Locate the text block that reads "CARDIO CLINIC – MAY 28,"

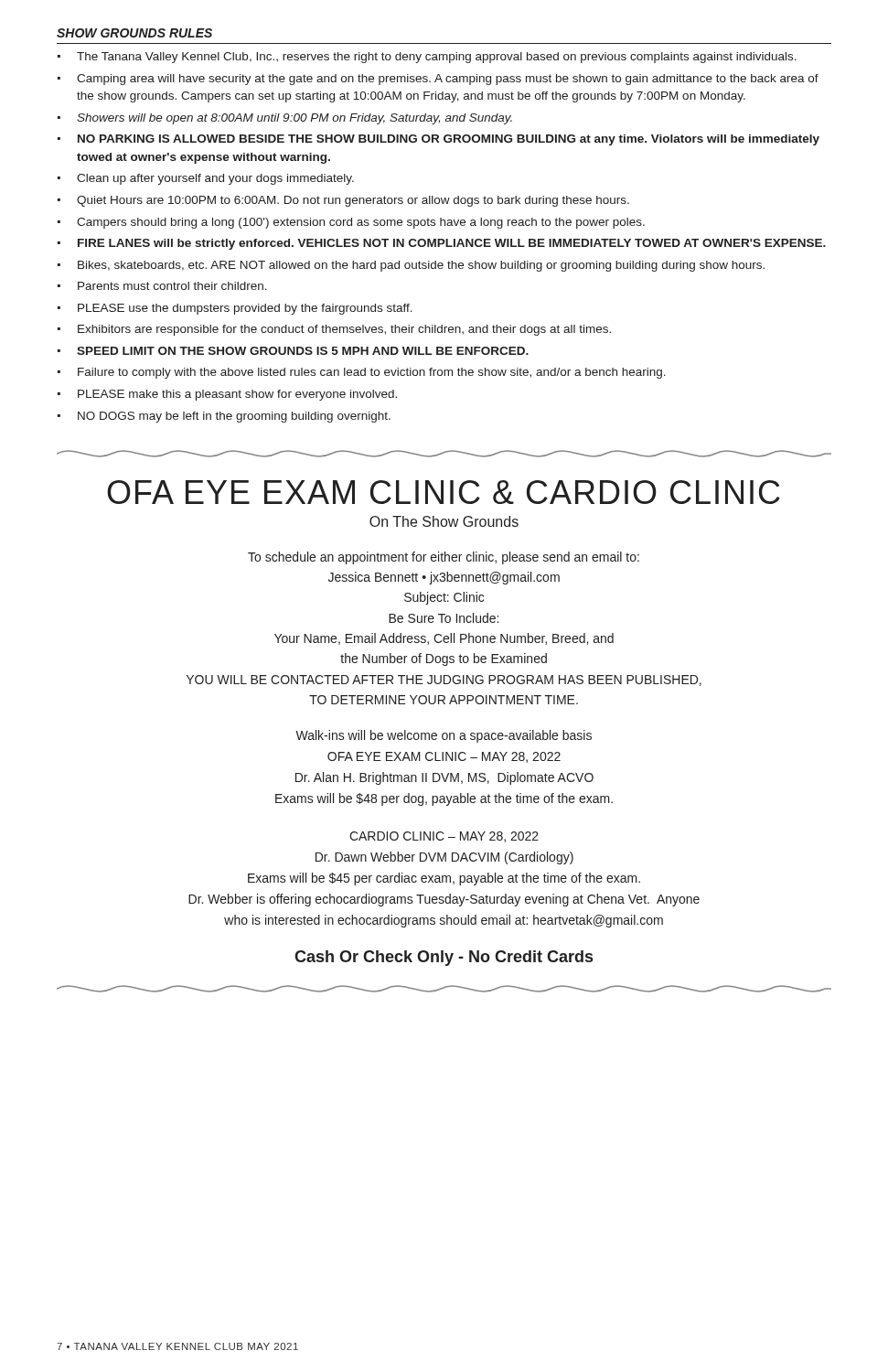[x=444, y=879]
